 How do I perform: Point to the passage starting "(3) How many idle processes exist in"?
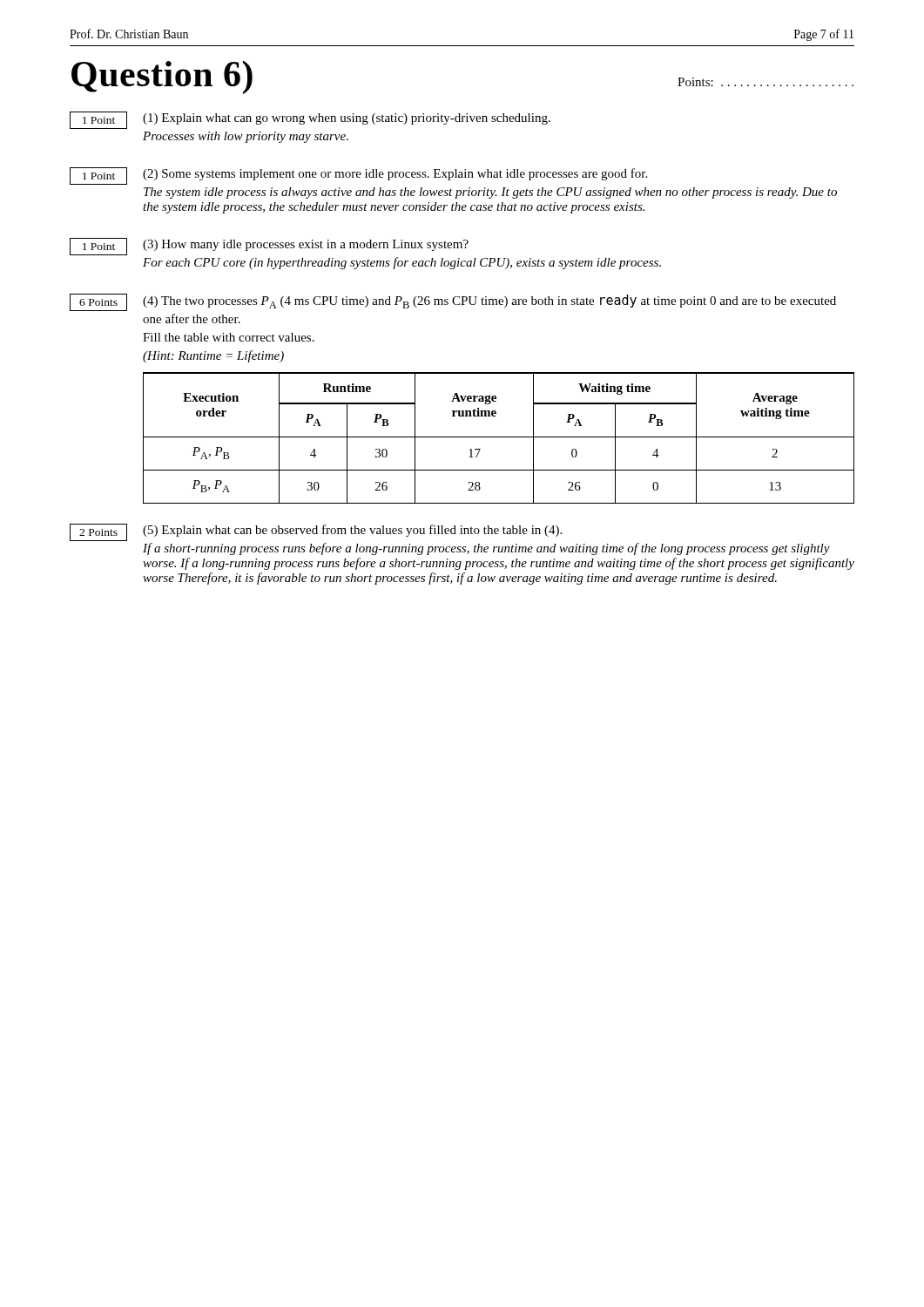pyautogui.click(x=499, y=254)
